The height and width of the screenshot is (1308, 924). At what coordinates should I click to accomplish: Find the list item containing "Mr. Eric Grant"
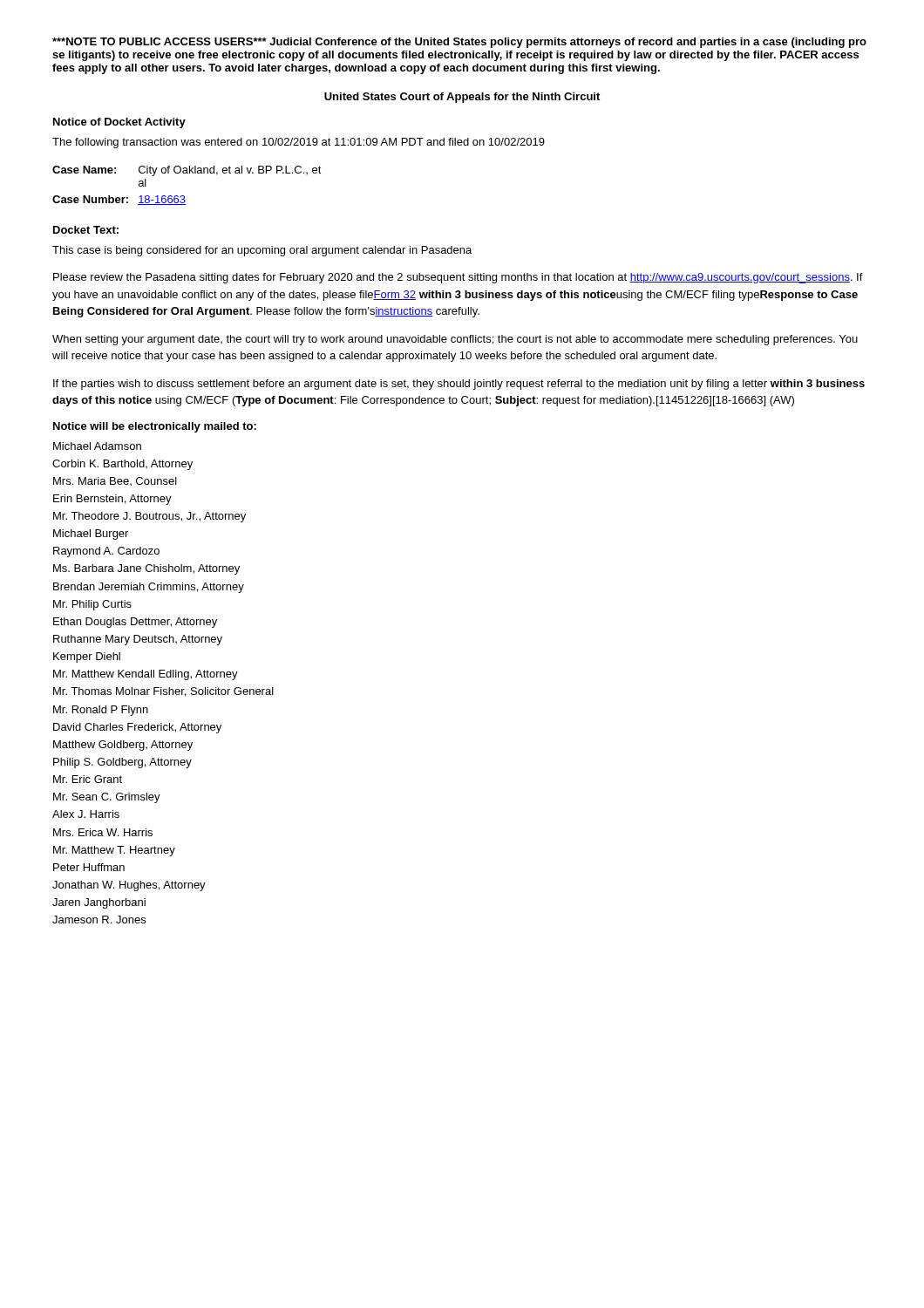[87, 779]
